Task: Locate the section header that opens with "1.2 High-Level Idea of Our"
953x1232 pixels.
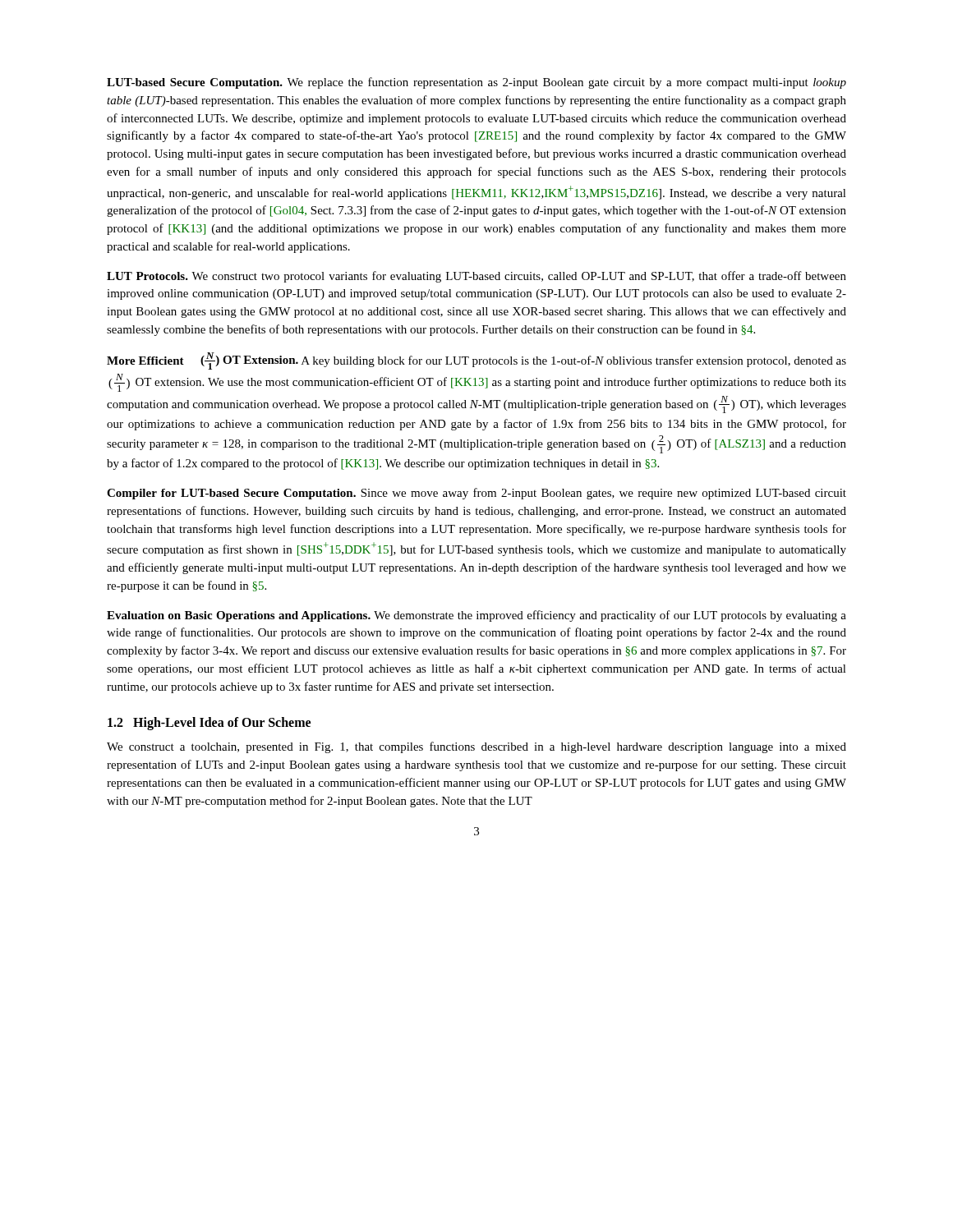Action: coord(209,723)
